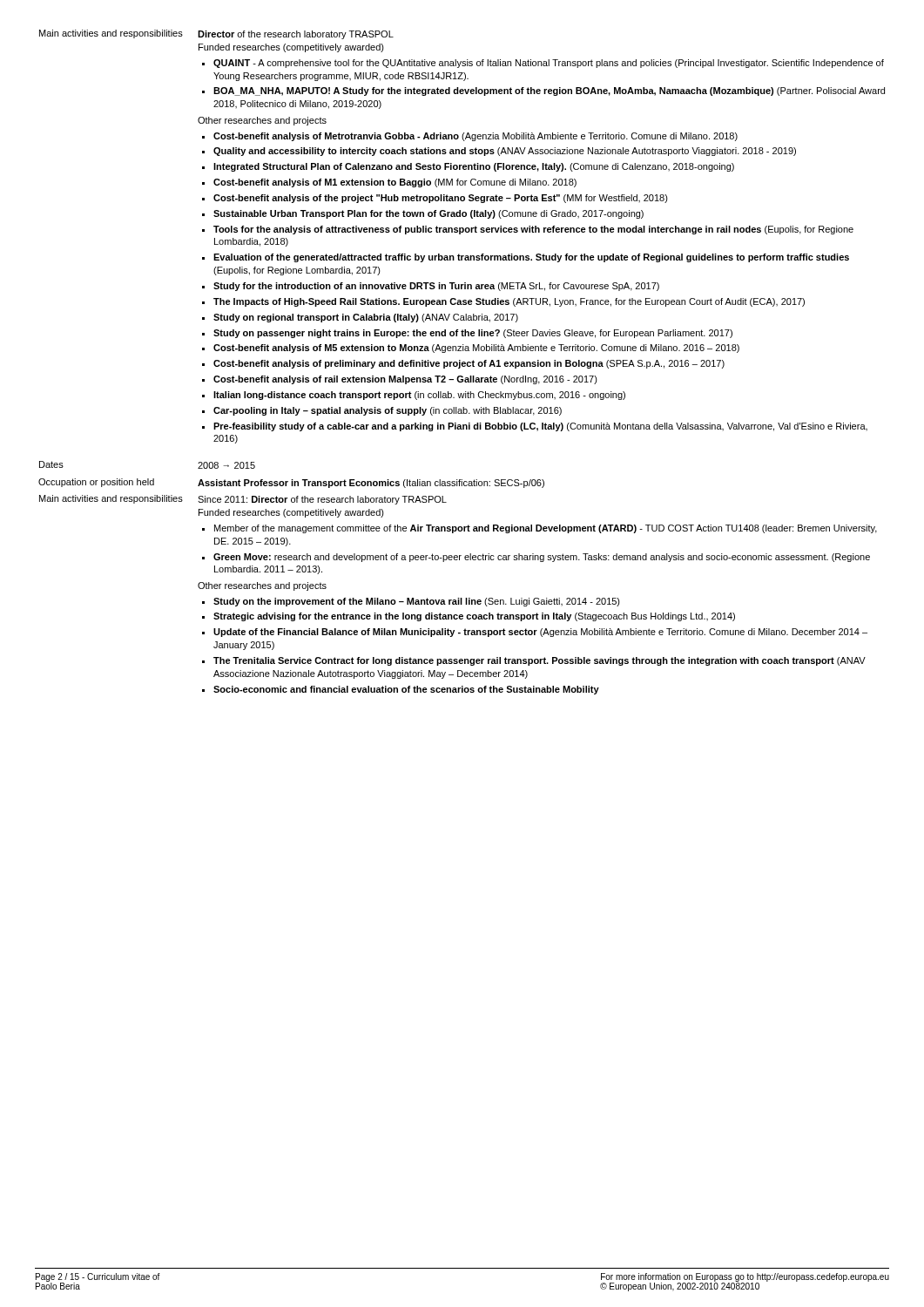Click on the list item with the text "Cost-benefit analysis of preliminary and"
Viewport: 924px width, 1307px height.
click(469, 363)
